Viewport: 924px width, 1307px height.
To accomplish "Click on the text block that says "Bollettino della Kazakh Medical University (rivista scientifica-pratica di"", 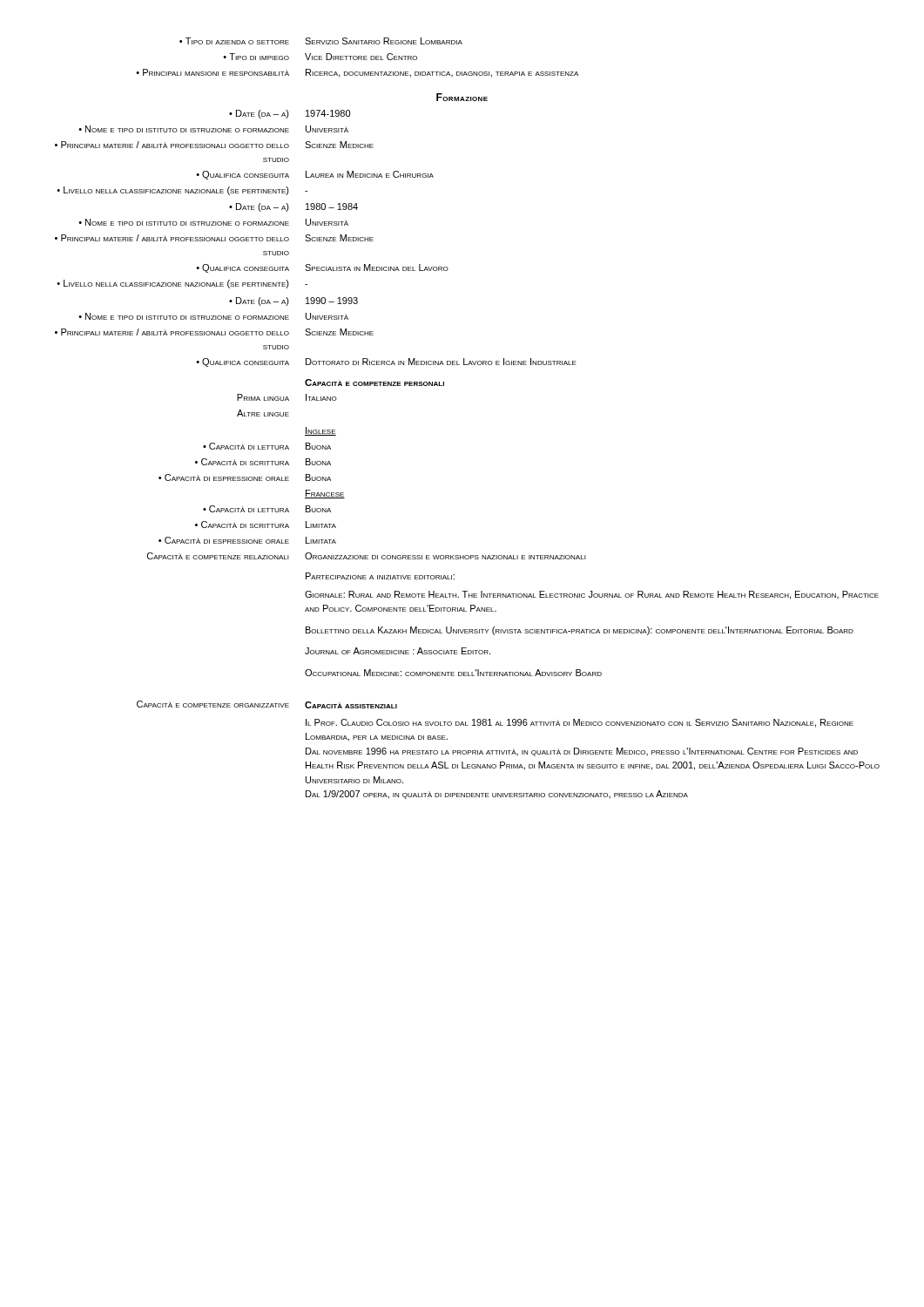I will [x=462, y=632].
